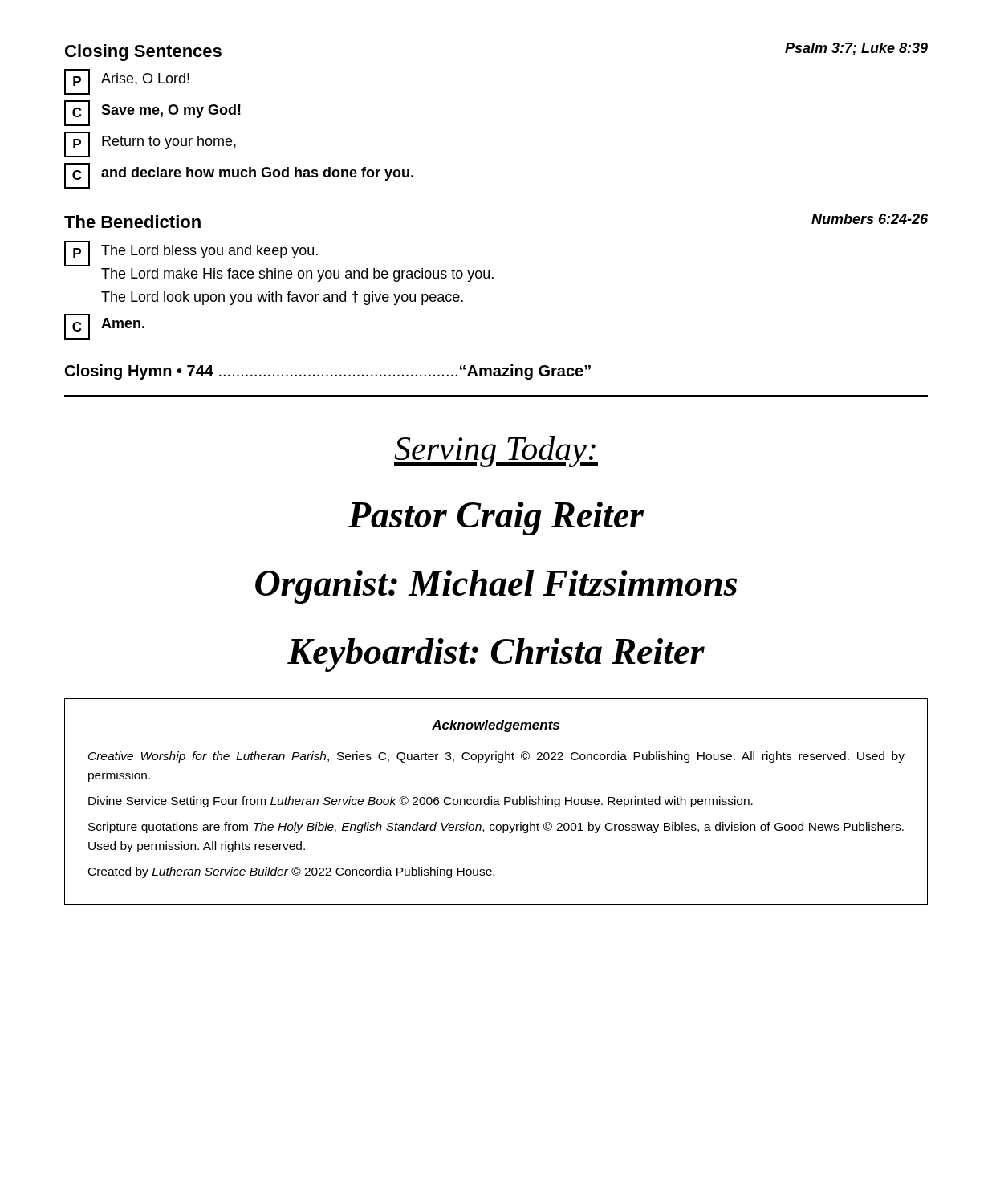Point to the block starting "P Arise, O Lord!"
This screenshot has width=992, height=1204.
point(127,82)
